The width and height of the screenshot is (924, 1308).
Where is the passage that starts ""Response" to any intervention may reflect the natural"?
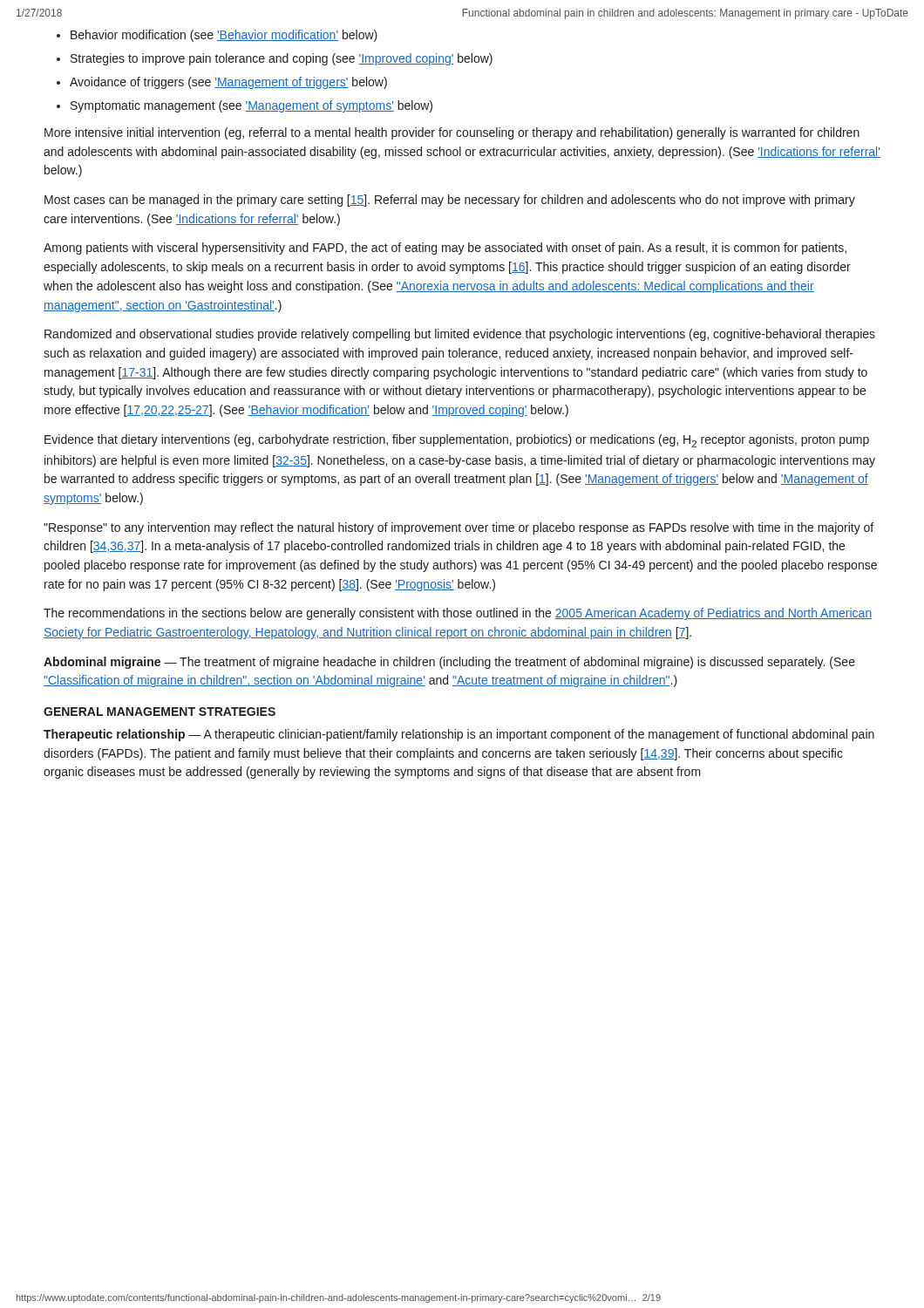coord(460,556)
